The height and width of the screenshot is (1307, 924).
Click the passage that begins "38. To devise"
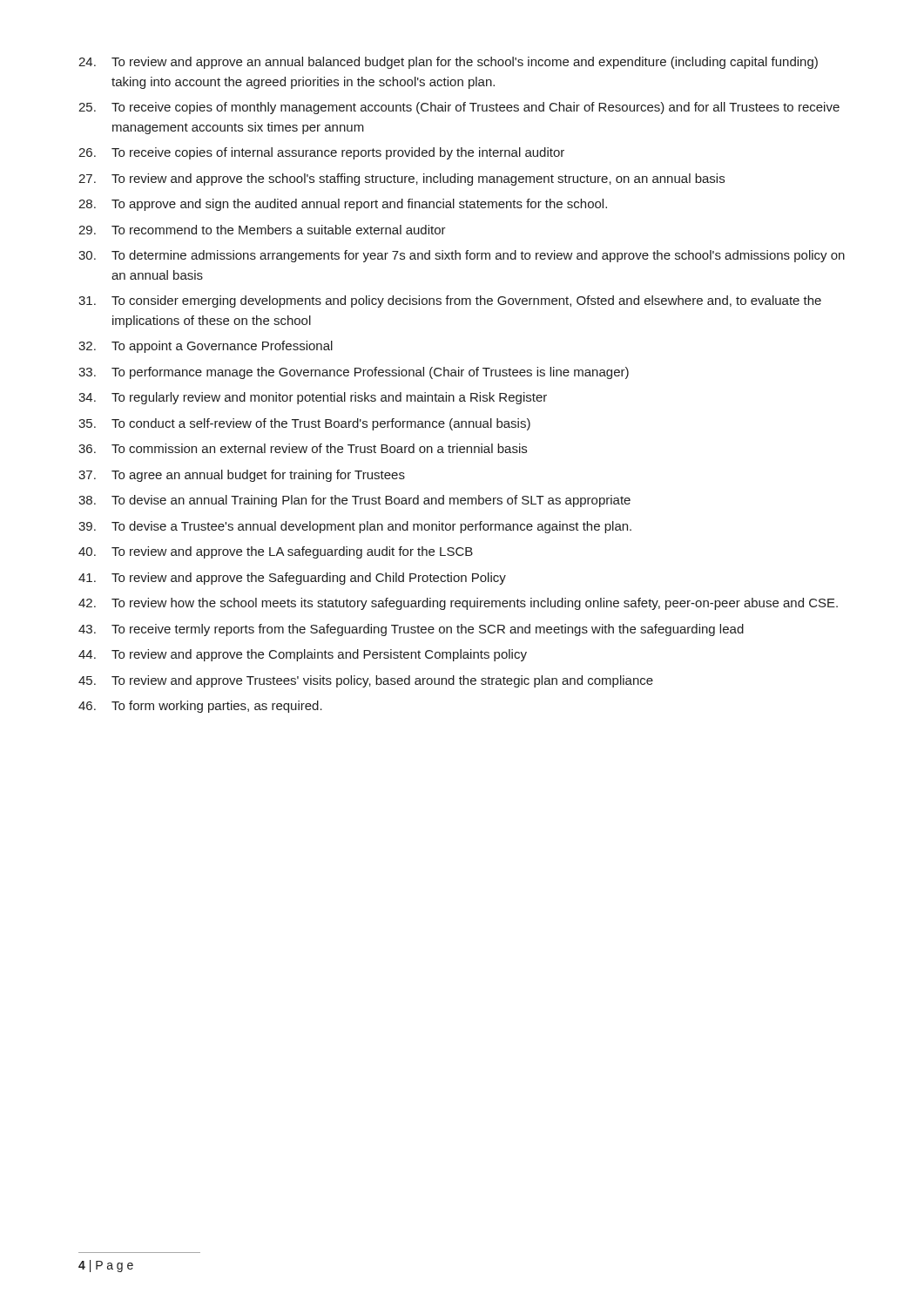(462, 500)
